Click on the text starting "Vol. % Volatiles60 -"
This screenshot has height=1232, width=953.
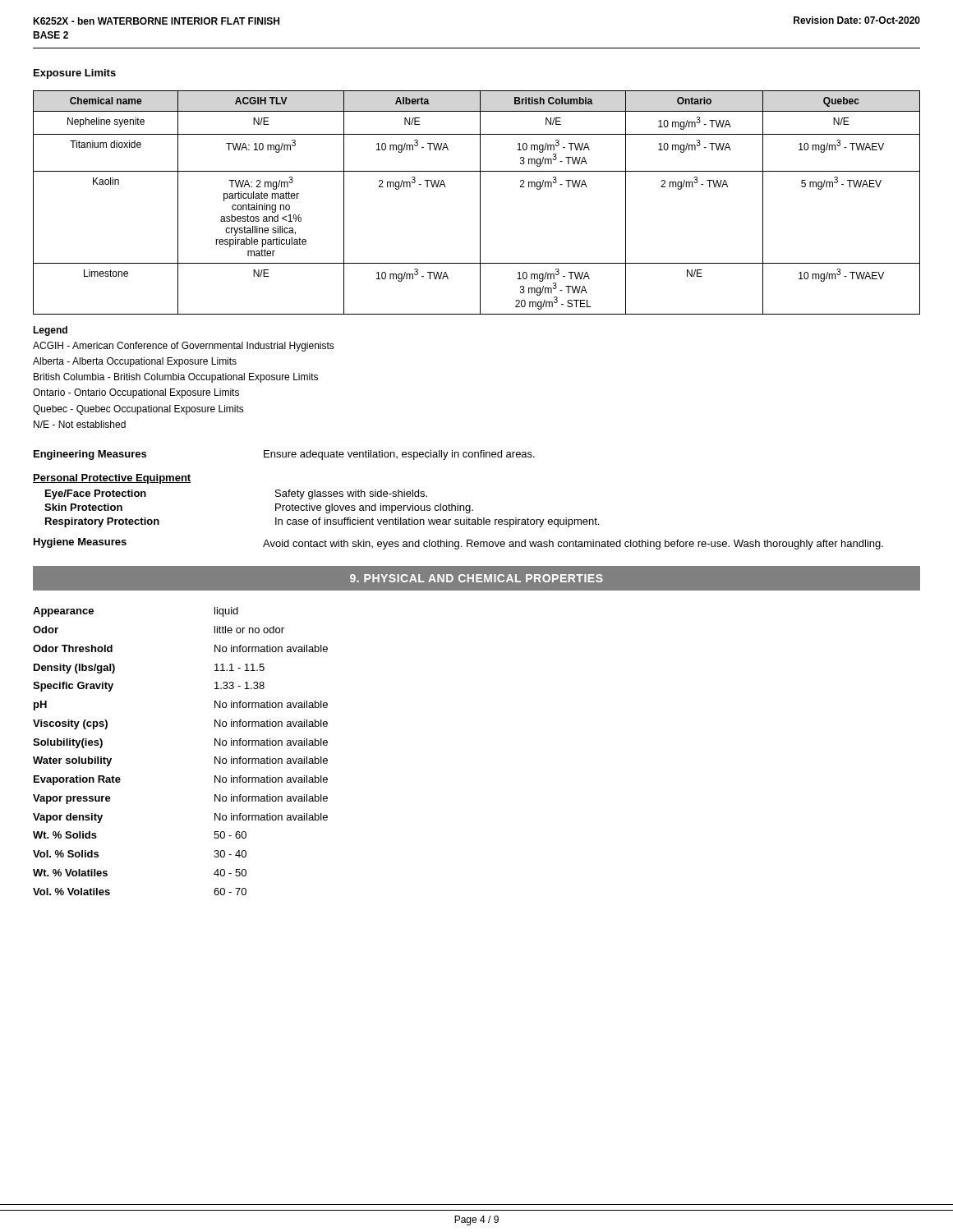(x=73, y=892)
